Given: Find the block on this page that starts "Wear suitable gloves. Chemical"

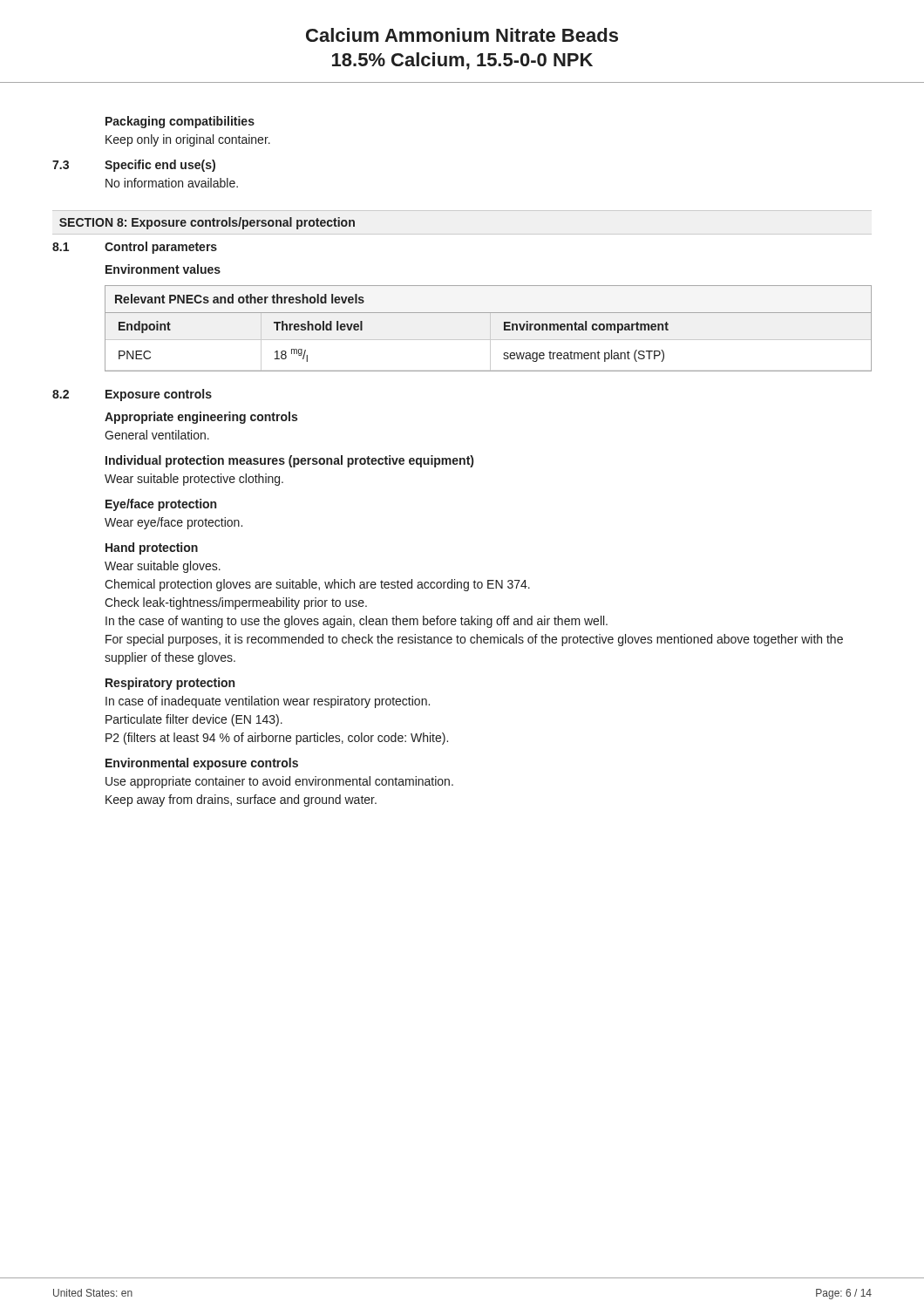Looking at the screenshot, I should (474, 612).
